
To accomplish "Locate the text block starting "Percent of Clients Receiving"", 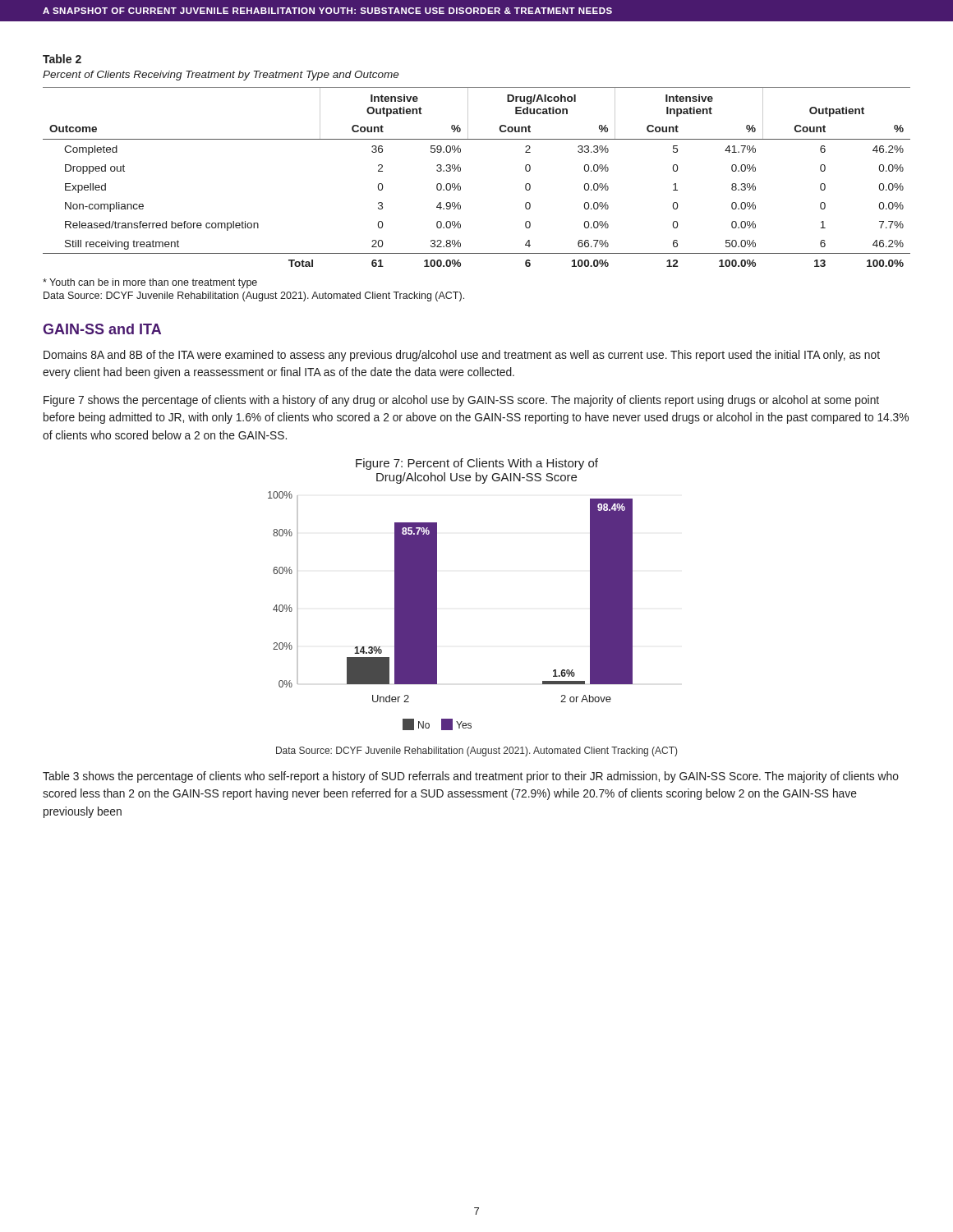I will [221, 74].
